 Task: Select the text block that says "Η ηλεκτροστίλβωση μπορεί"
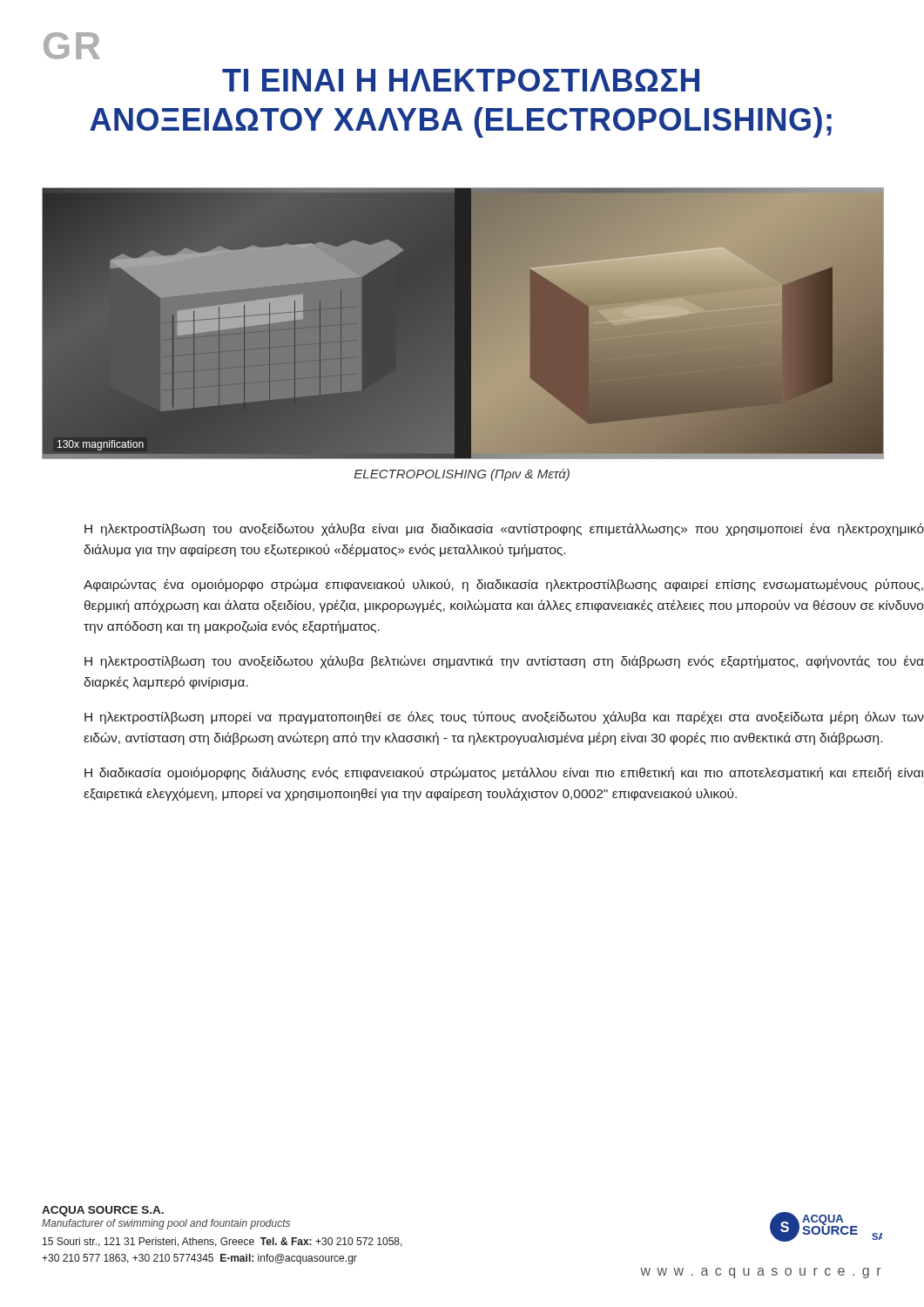click(504, 728)
